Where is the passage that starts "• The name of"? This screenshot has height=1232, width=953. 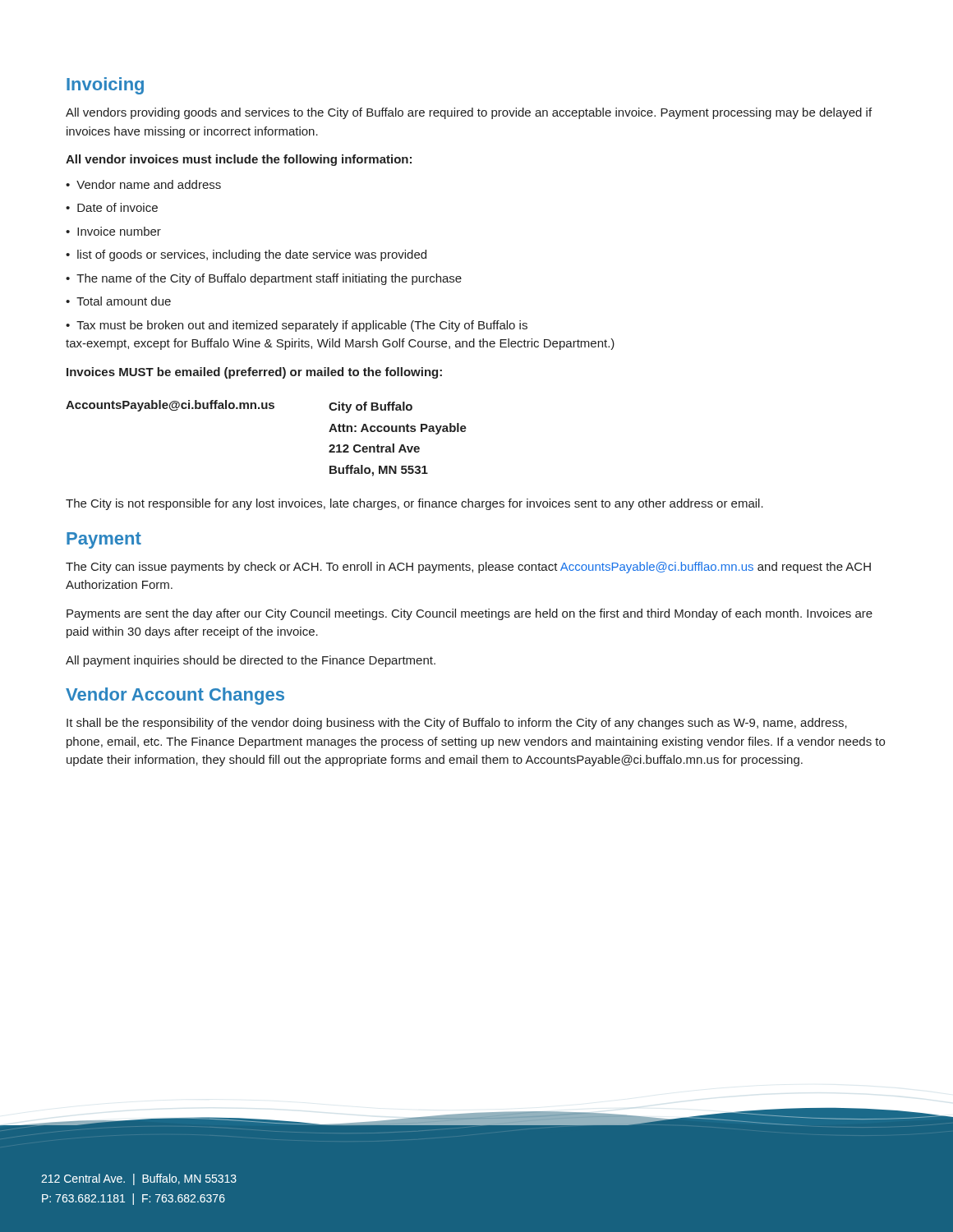point(264,278)
